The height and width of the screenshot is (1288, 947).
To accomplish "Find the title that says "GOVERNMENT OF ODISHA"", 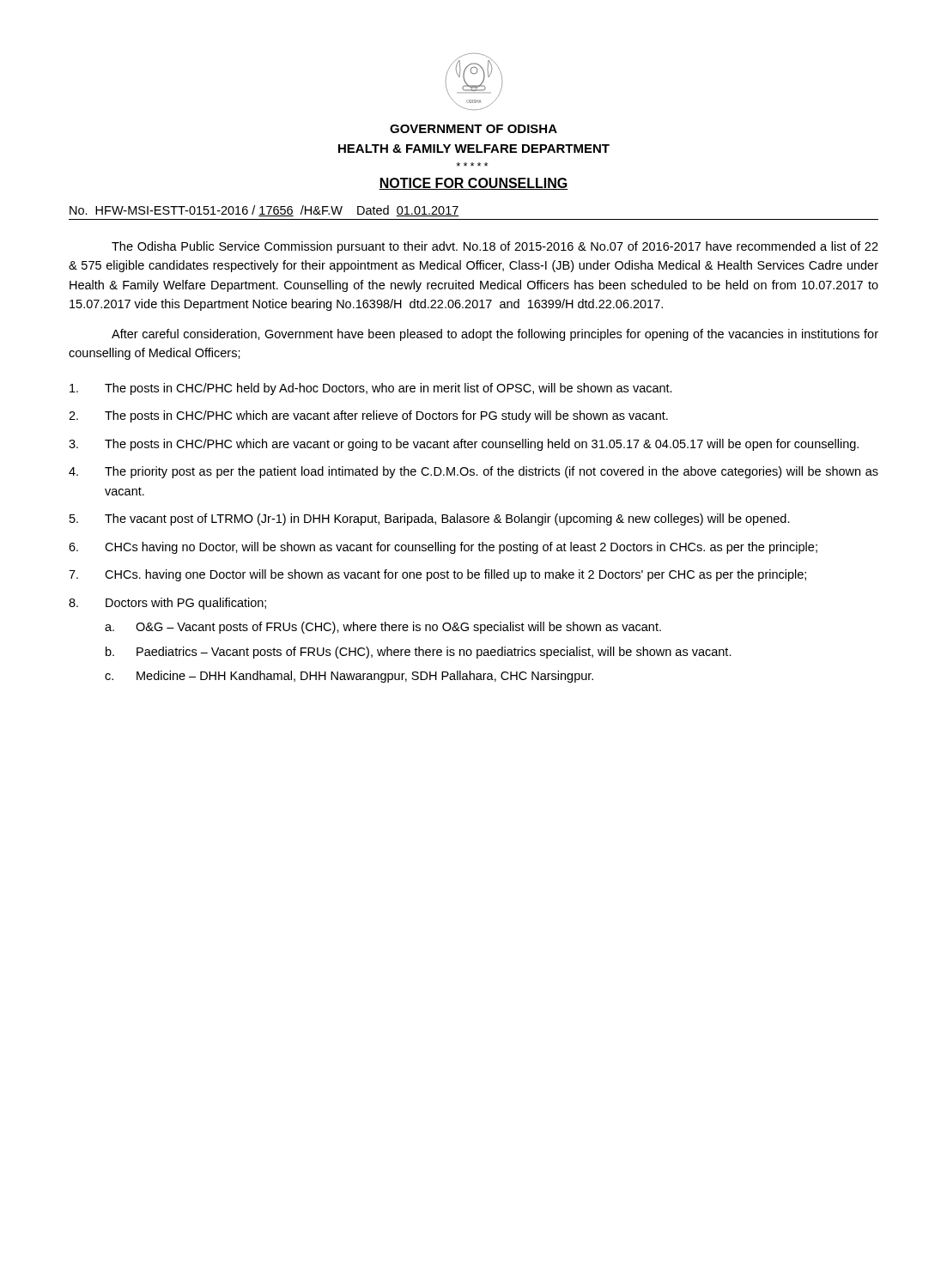I will (474, 138).
